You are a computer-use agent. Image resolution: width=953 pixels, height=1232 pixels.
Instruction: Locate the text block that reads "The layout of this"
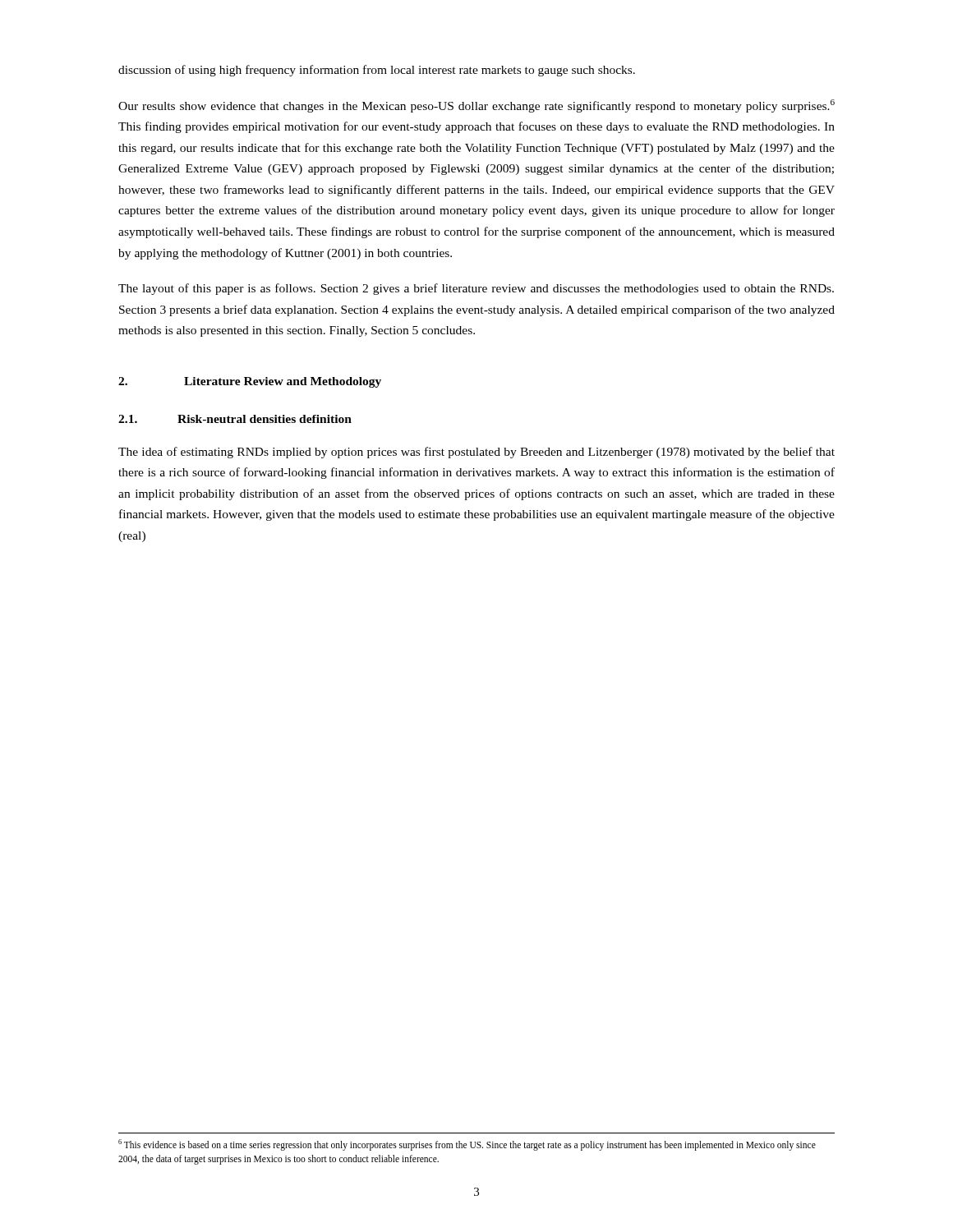[x=476, y=309]
